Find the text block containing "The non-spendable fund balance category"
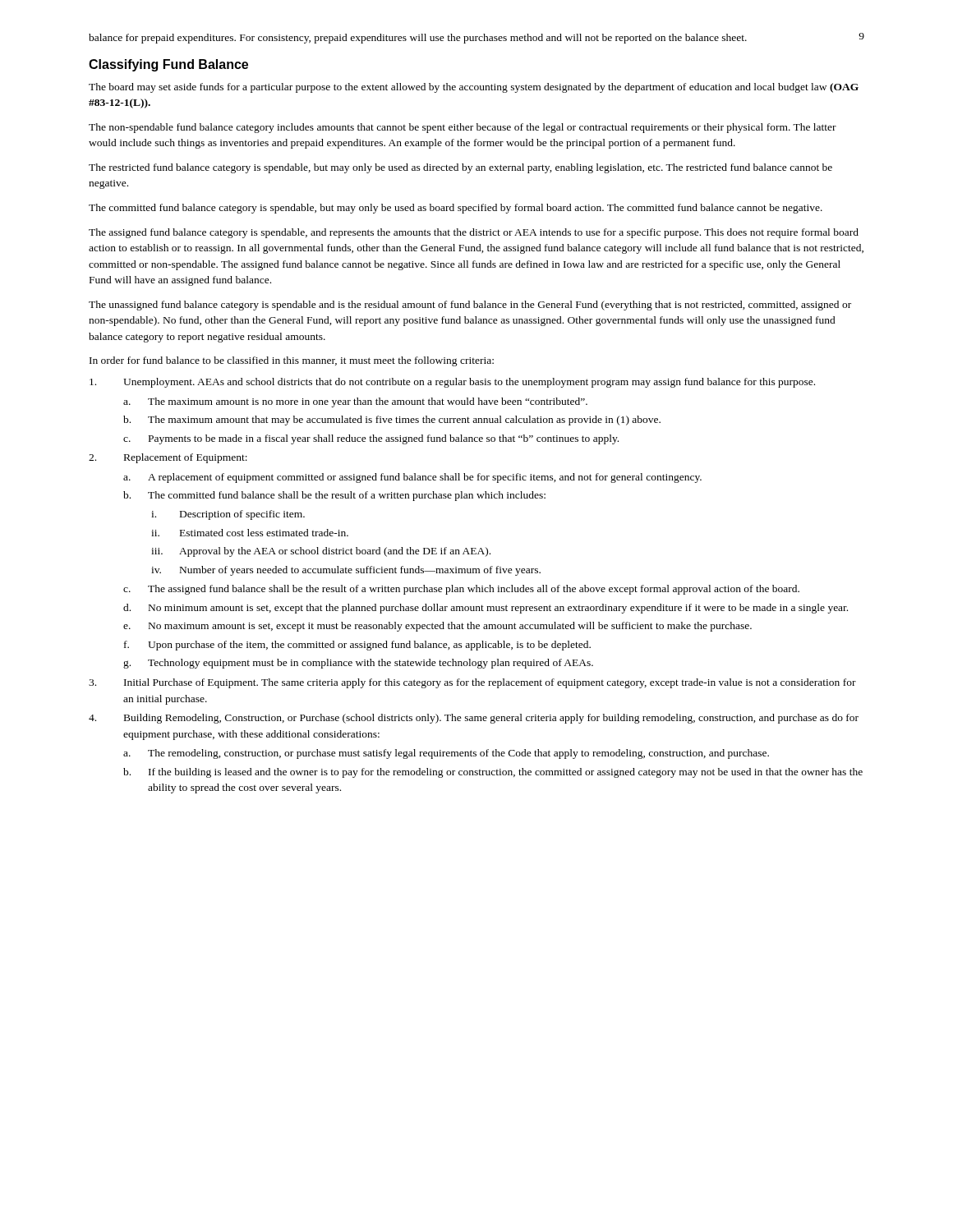953x1232 pixels. click(462, 135)
